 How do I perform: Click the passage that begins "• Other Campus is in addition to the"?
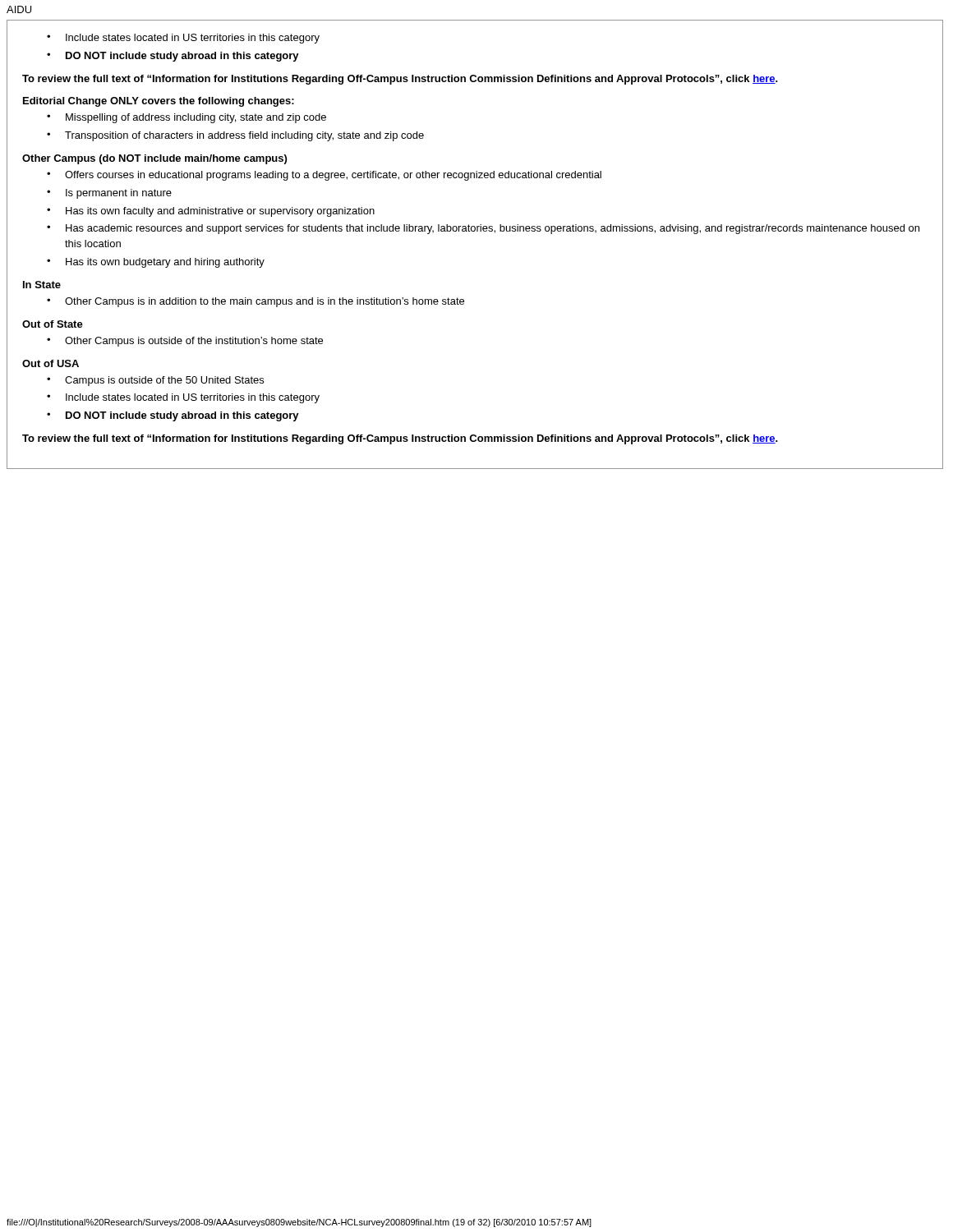coord(256,302)
